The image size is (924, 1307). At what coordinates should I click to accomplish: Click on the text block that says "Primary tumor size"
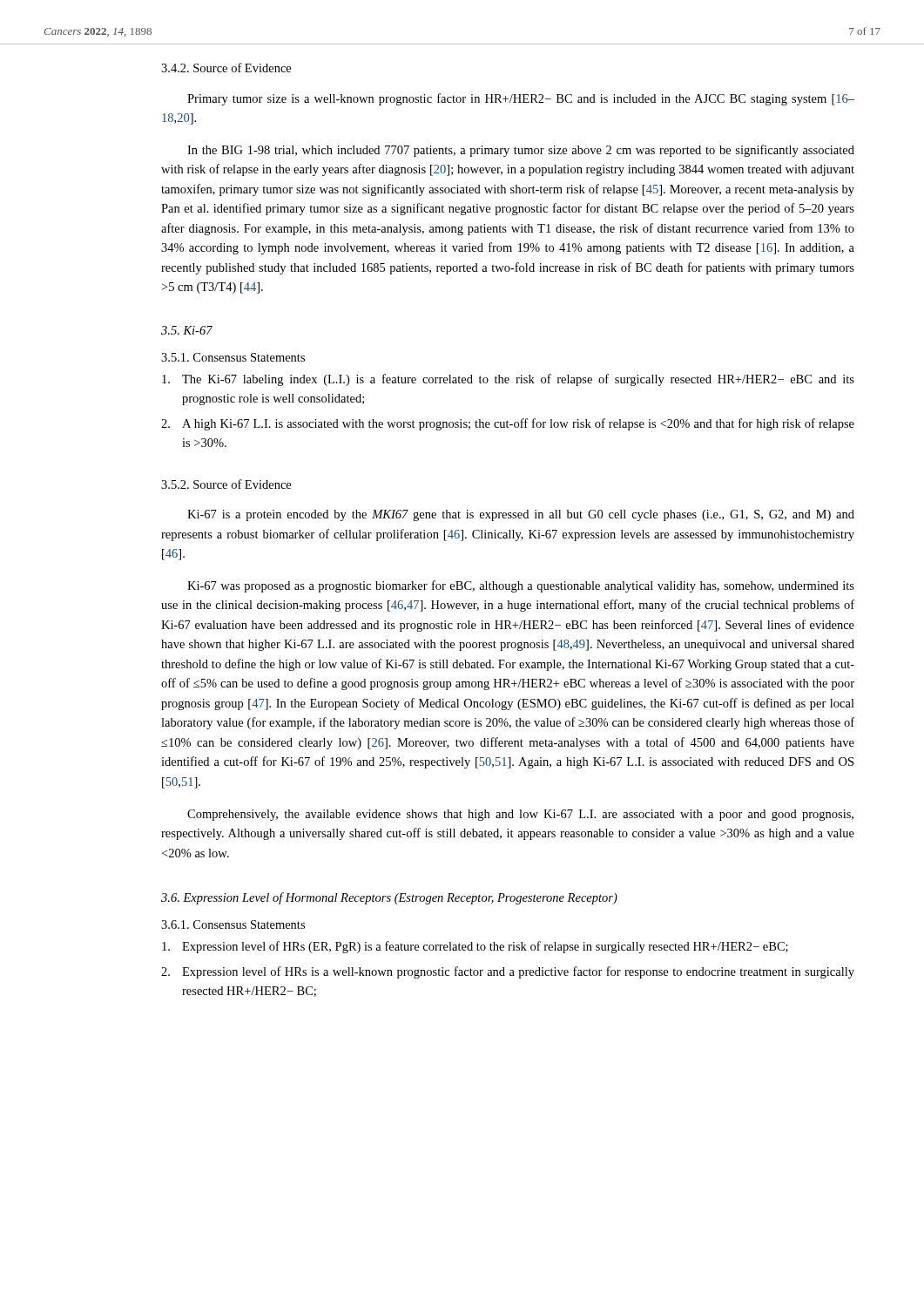pos(508,193)
